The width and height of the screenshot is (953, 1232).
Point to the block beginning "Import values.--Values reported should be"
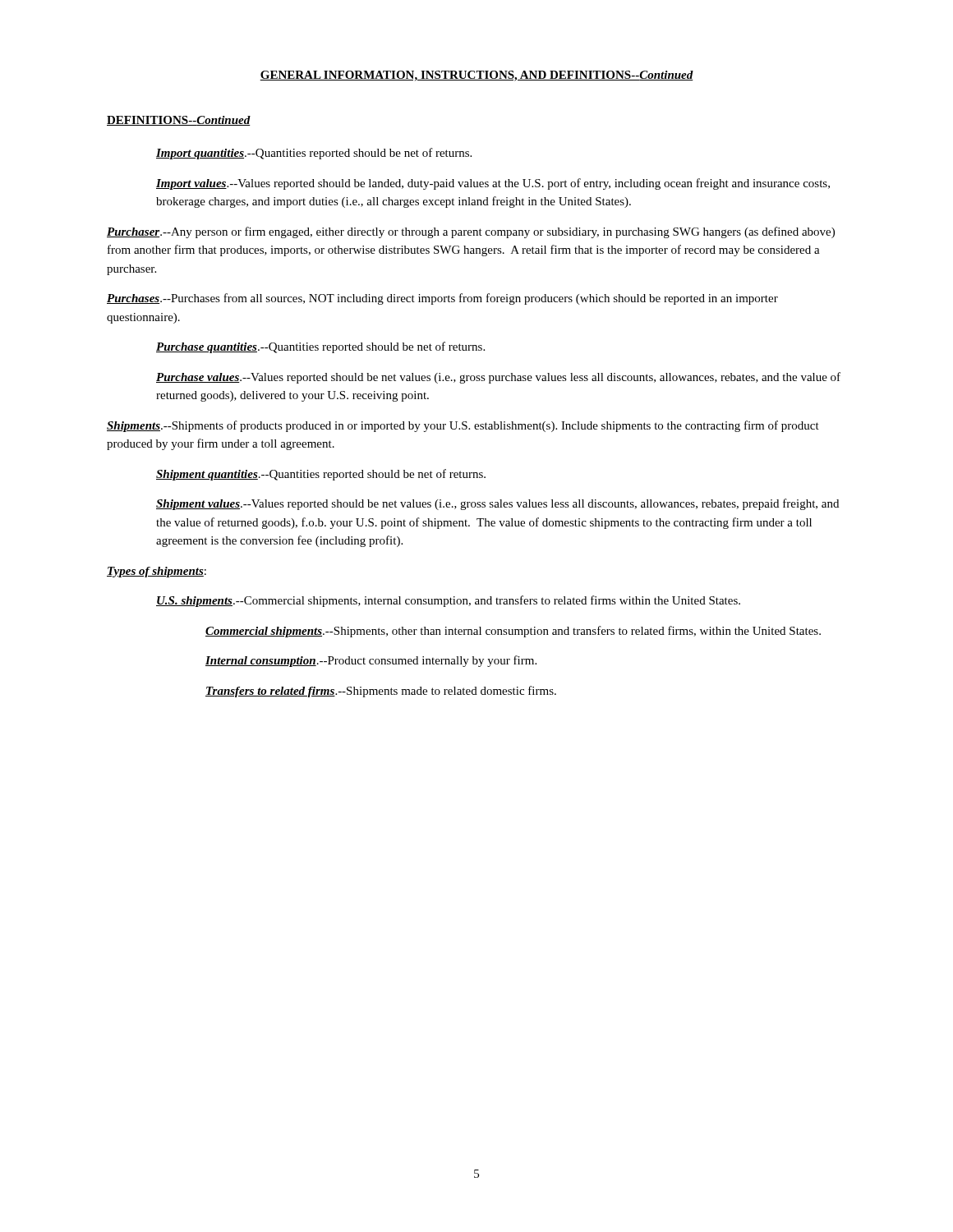pos(493,192)
